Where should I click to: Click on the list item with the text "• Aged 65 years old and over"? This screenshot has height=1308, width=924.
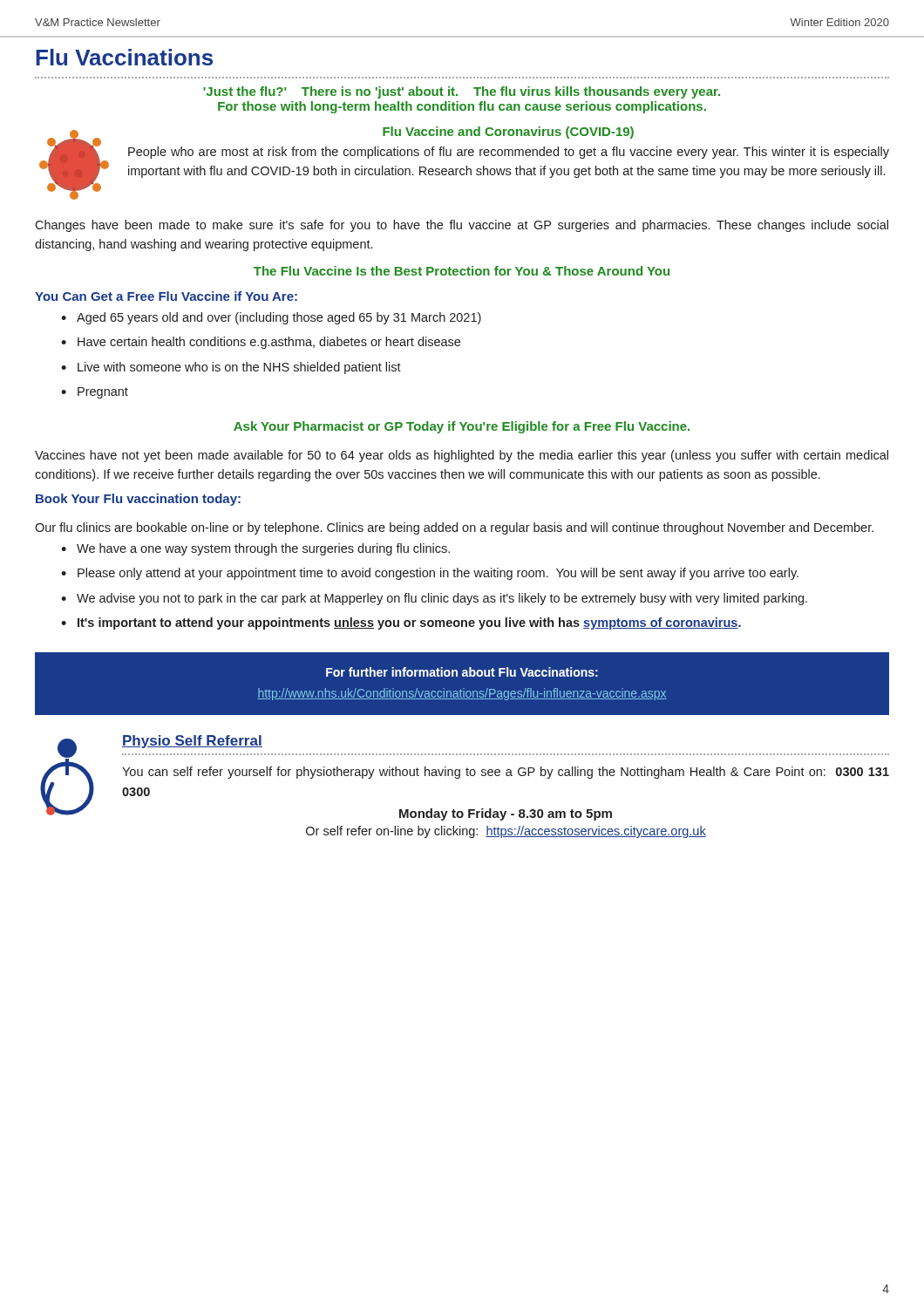click(x=271, y=319)
